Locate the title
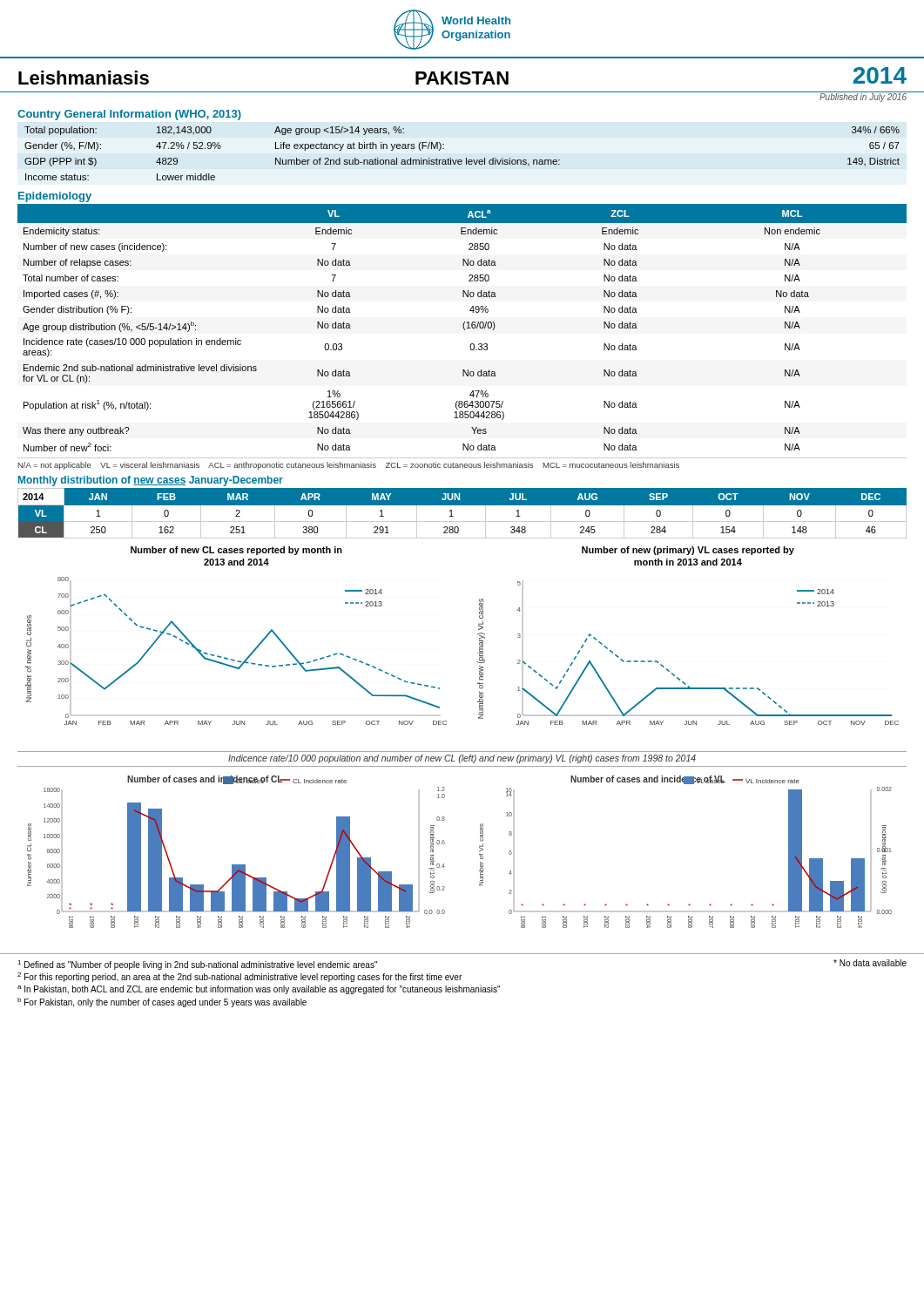 [x=462, y=76]
